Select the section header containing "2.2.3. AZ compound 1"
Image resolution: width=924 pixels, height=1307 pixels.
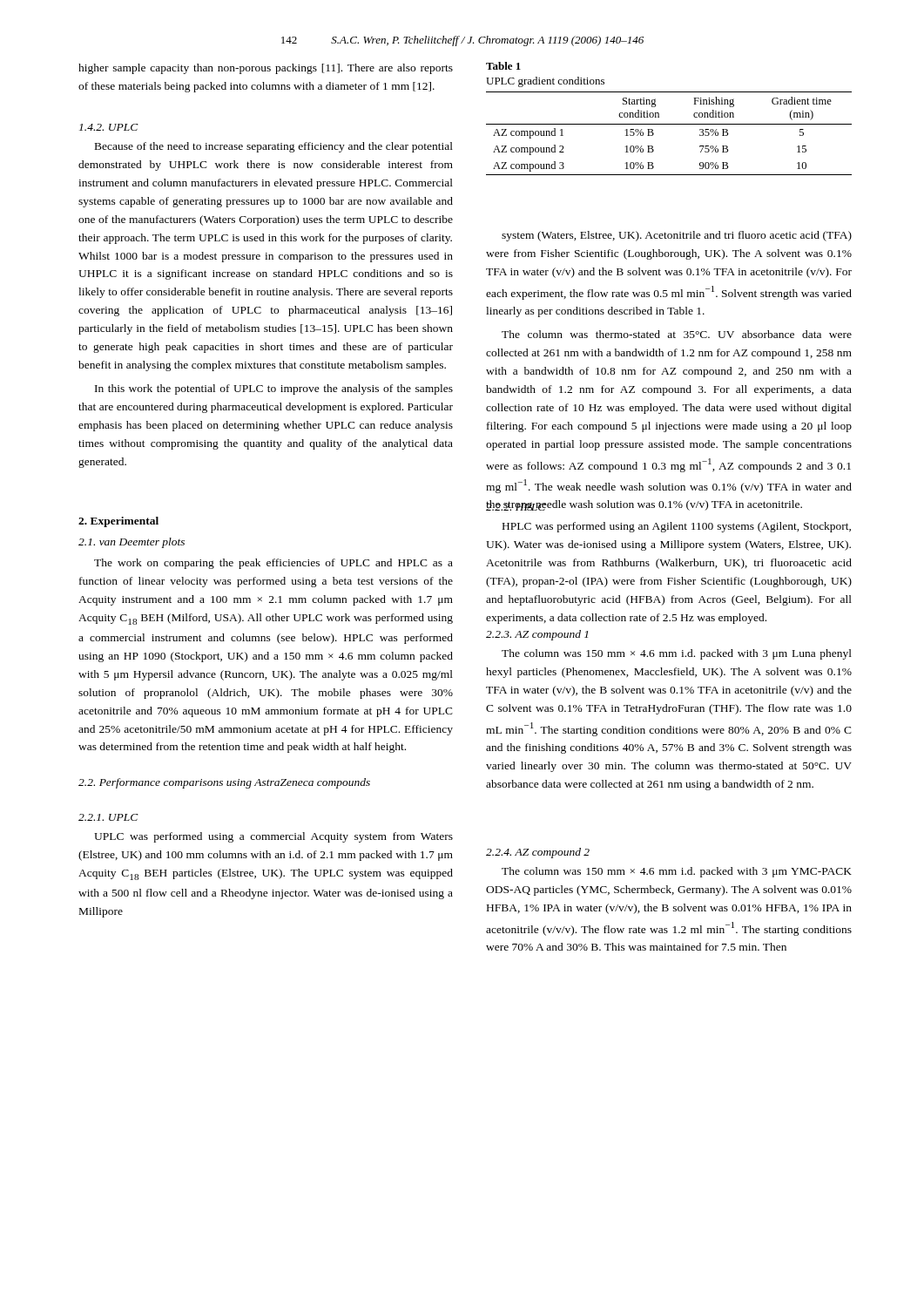pos(538,634)
